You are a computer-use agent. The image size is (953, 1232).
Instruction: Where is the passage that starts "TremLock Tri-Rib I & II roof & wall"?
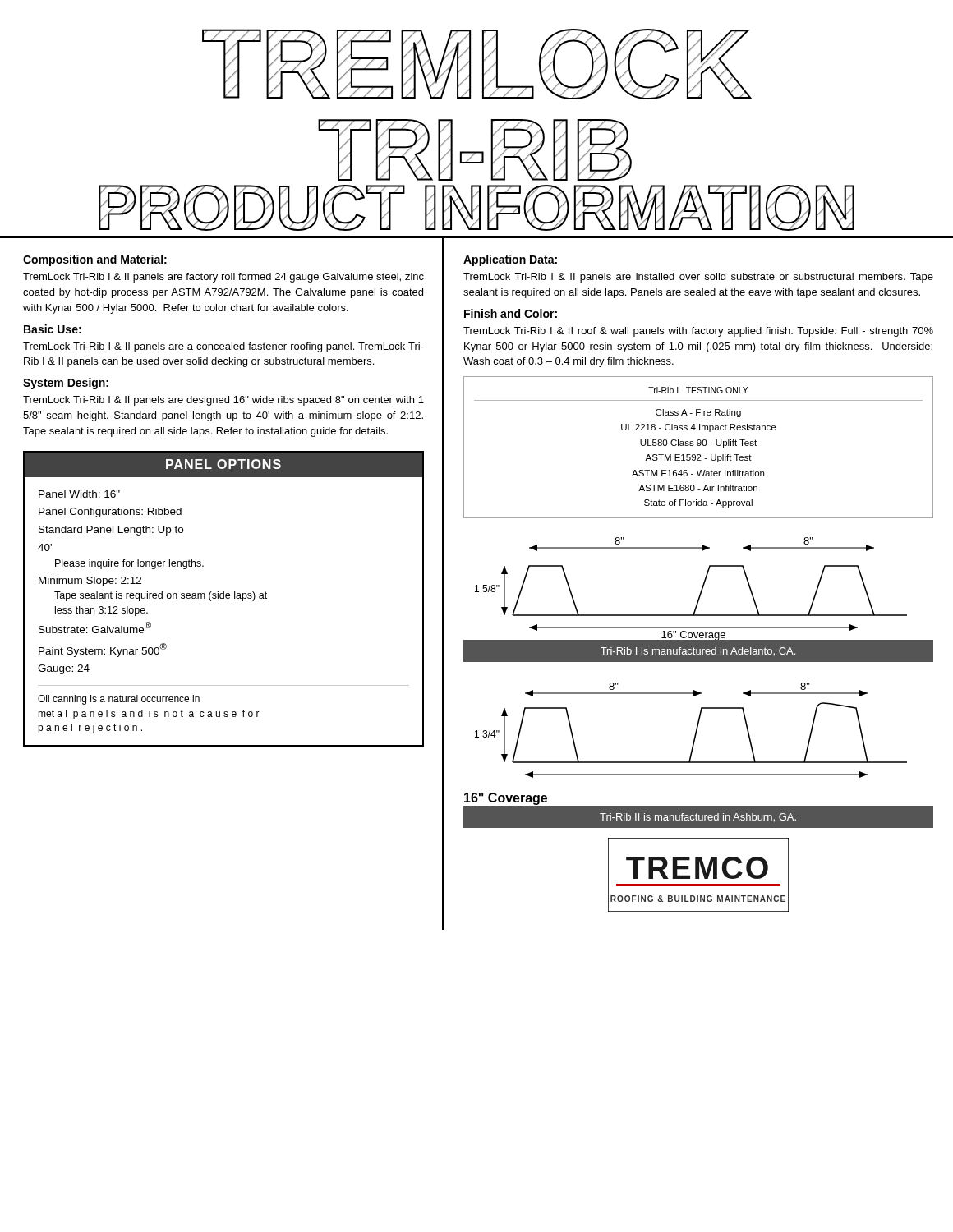(698, 347)
